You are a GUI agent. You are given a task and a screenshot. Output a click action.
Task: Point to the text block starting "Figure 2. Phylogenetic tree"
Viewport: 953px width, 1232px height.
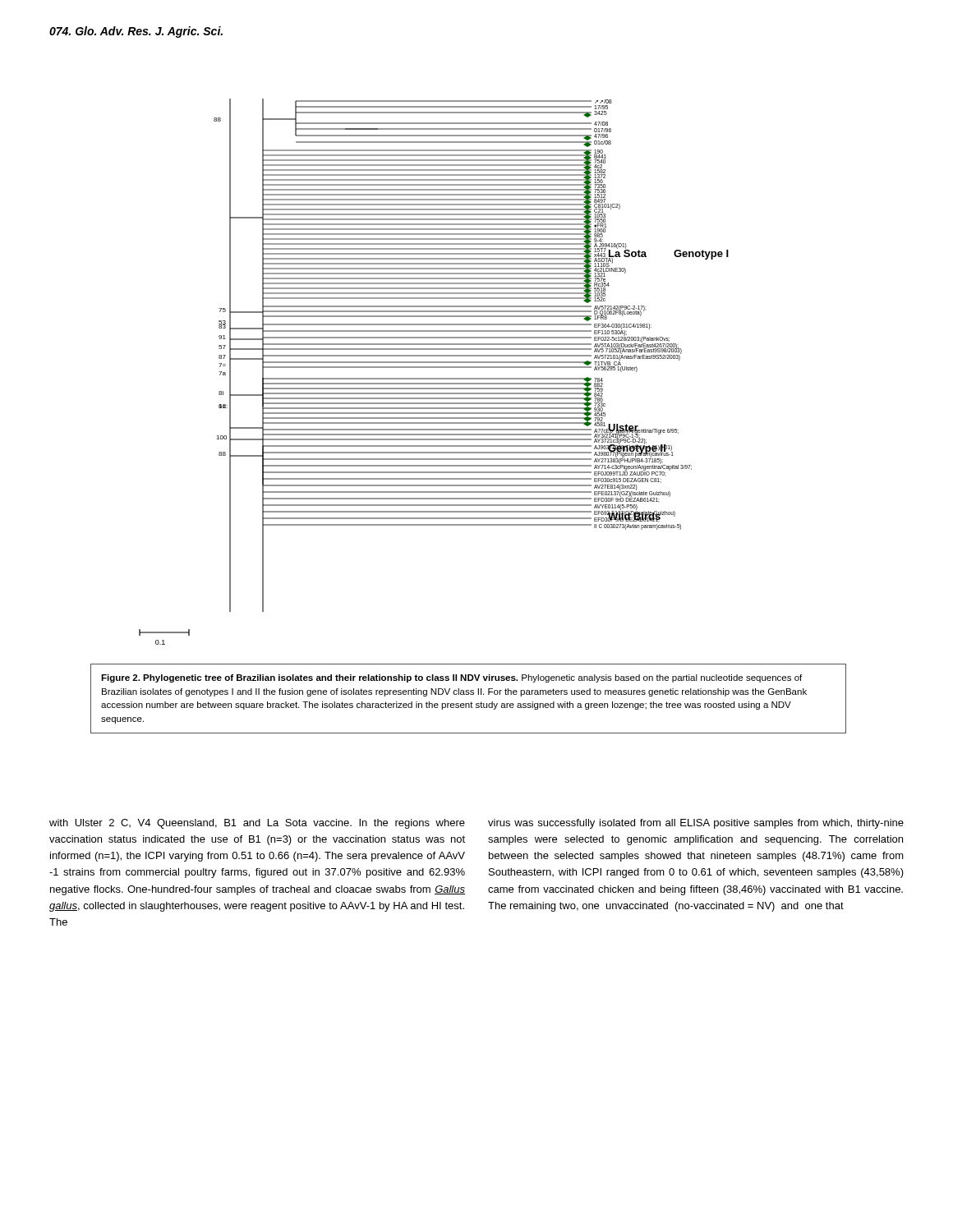pos(454,698)
